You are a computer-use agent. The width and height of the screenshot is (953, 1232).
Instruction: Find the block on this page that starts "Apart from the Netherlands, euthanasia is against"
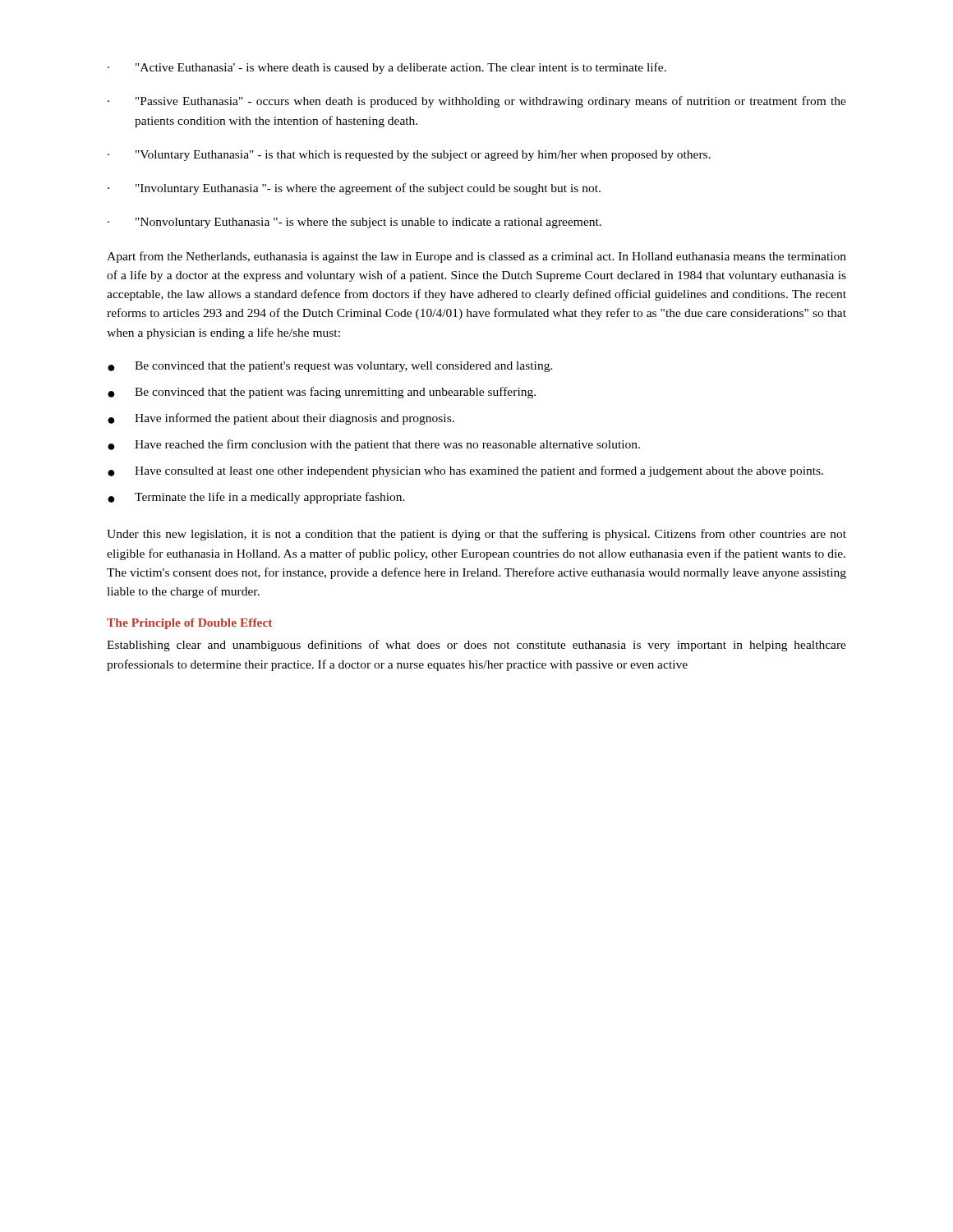pos(476,294)
